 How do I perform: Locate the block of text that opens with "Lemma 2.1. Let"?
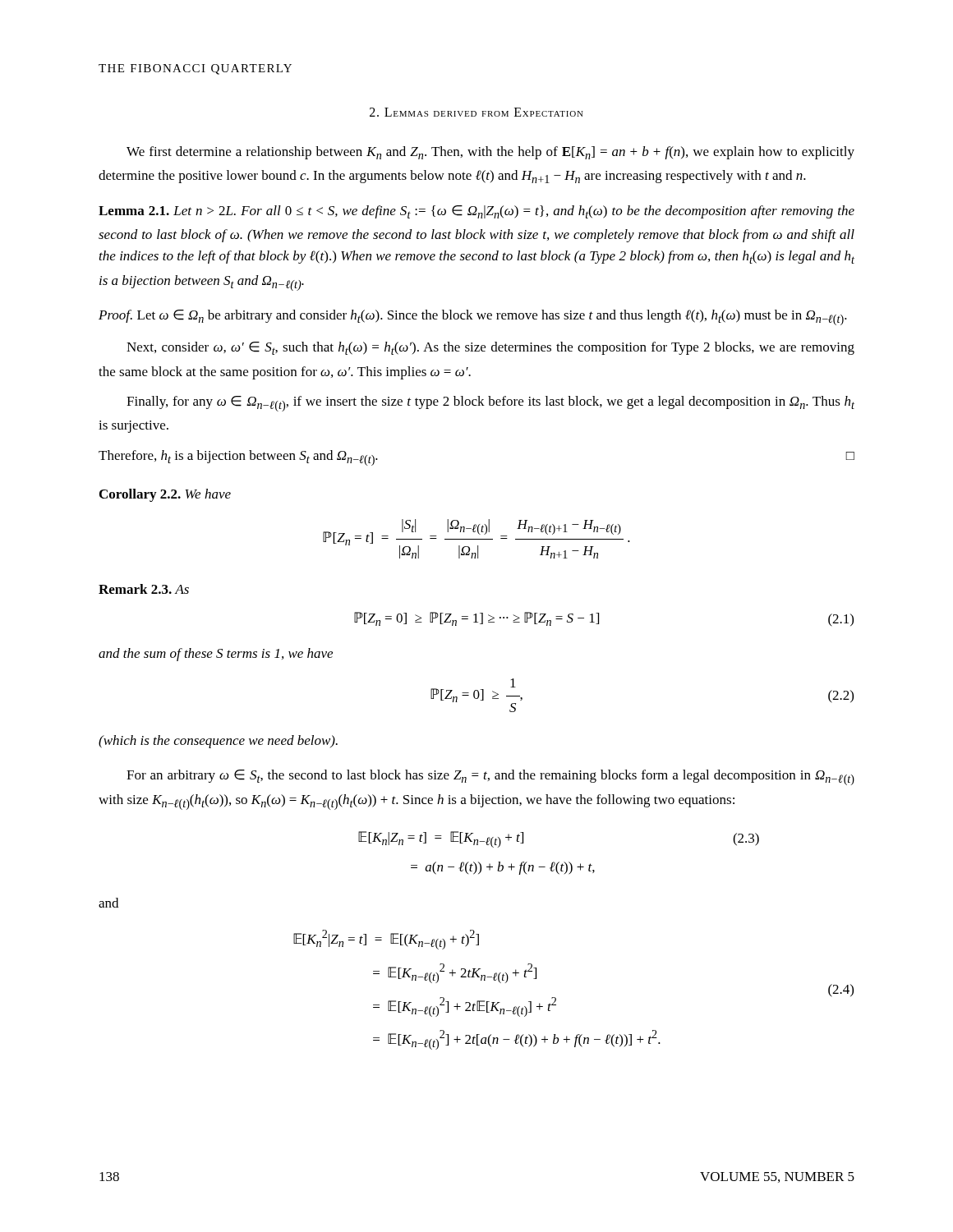pos(476,247)
